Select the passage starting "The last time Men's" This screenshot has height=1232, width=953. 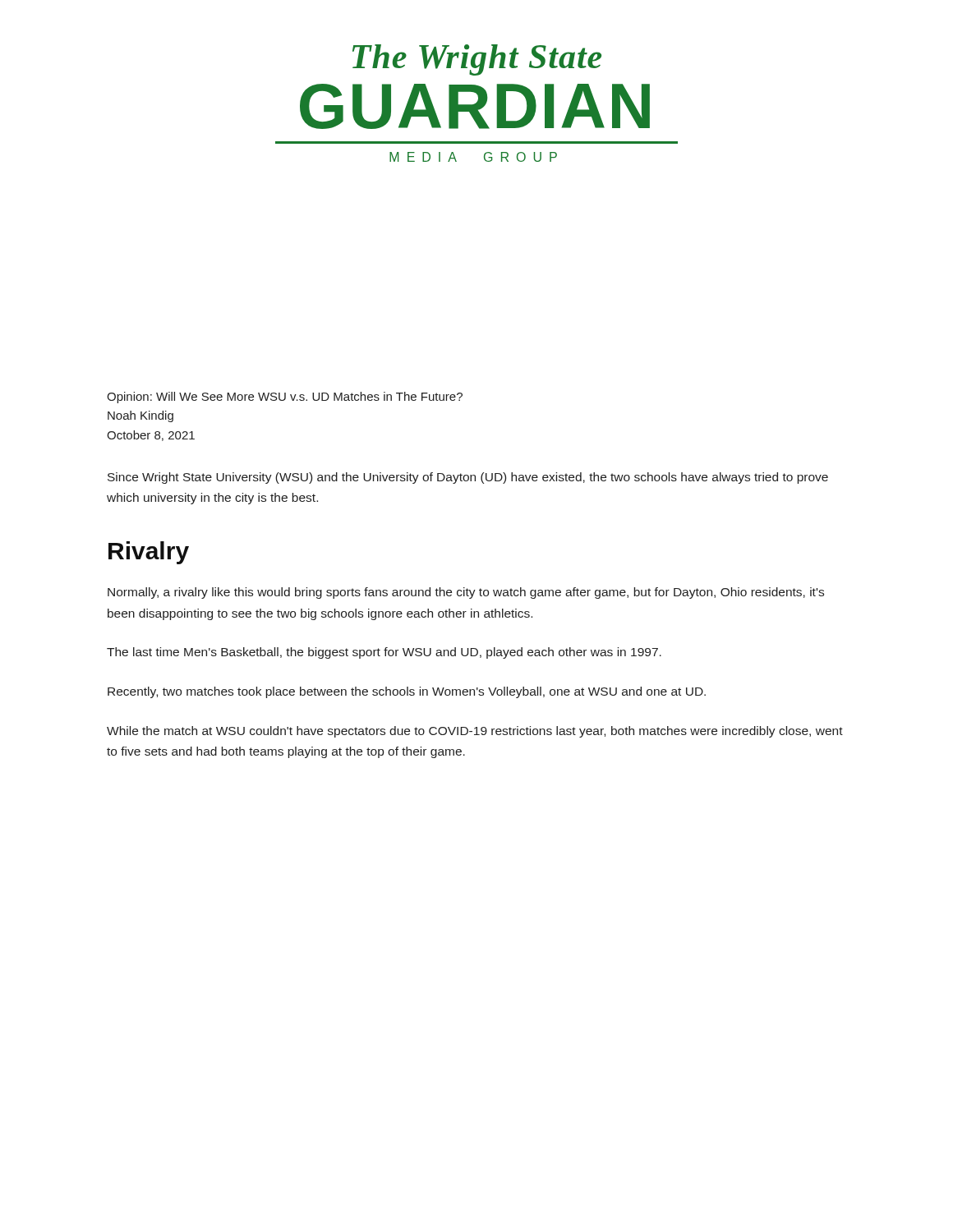(384, 652)
